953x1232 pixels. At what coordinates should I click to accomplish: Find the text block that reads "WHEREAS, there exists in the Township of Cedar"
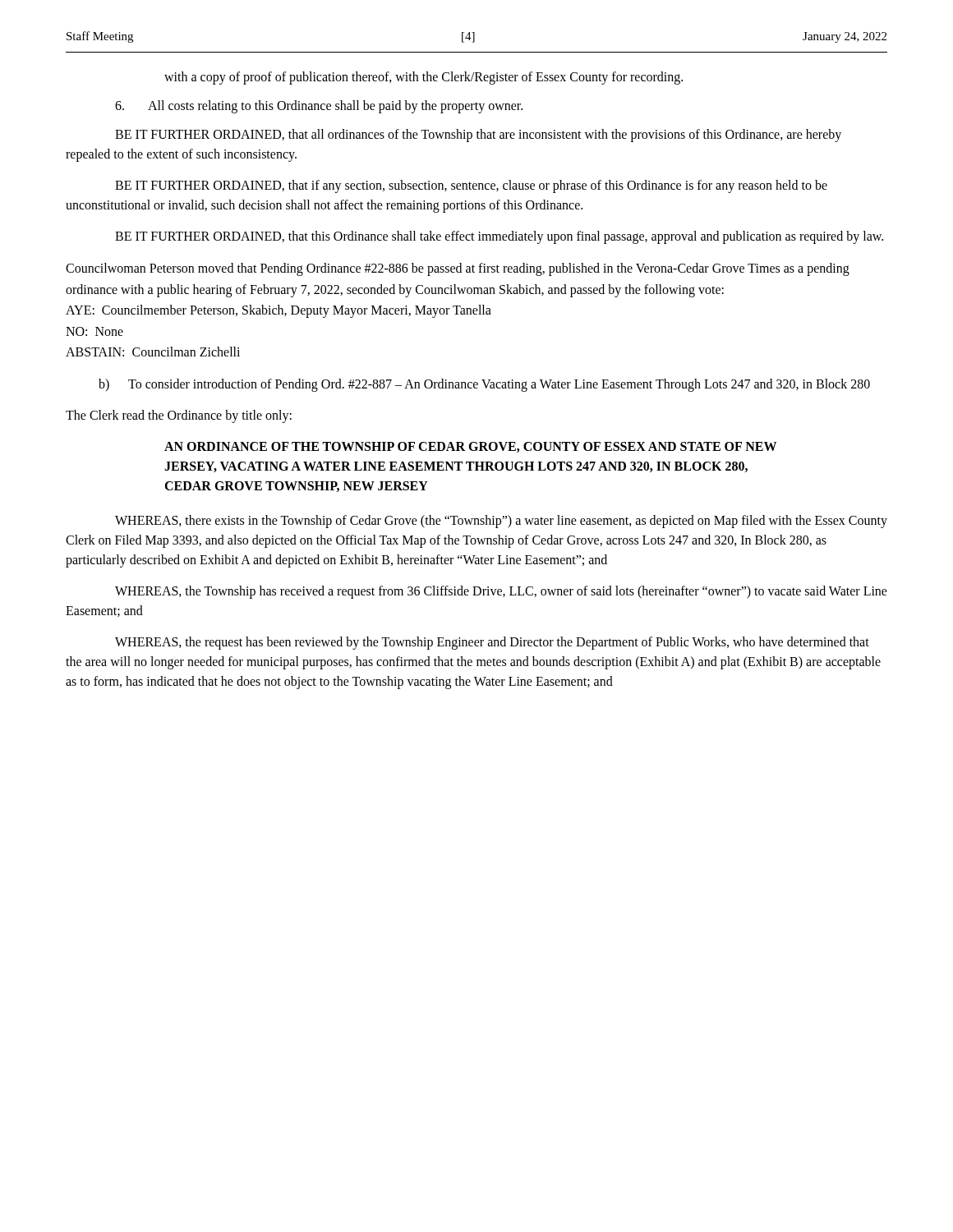pyautogui.click(x=476, y=540)
